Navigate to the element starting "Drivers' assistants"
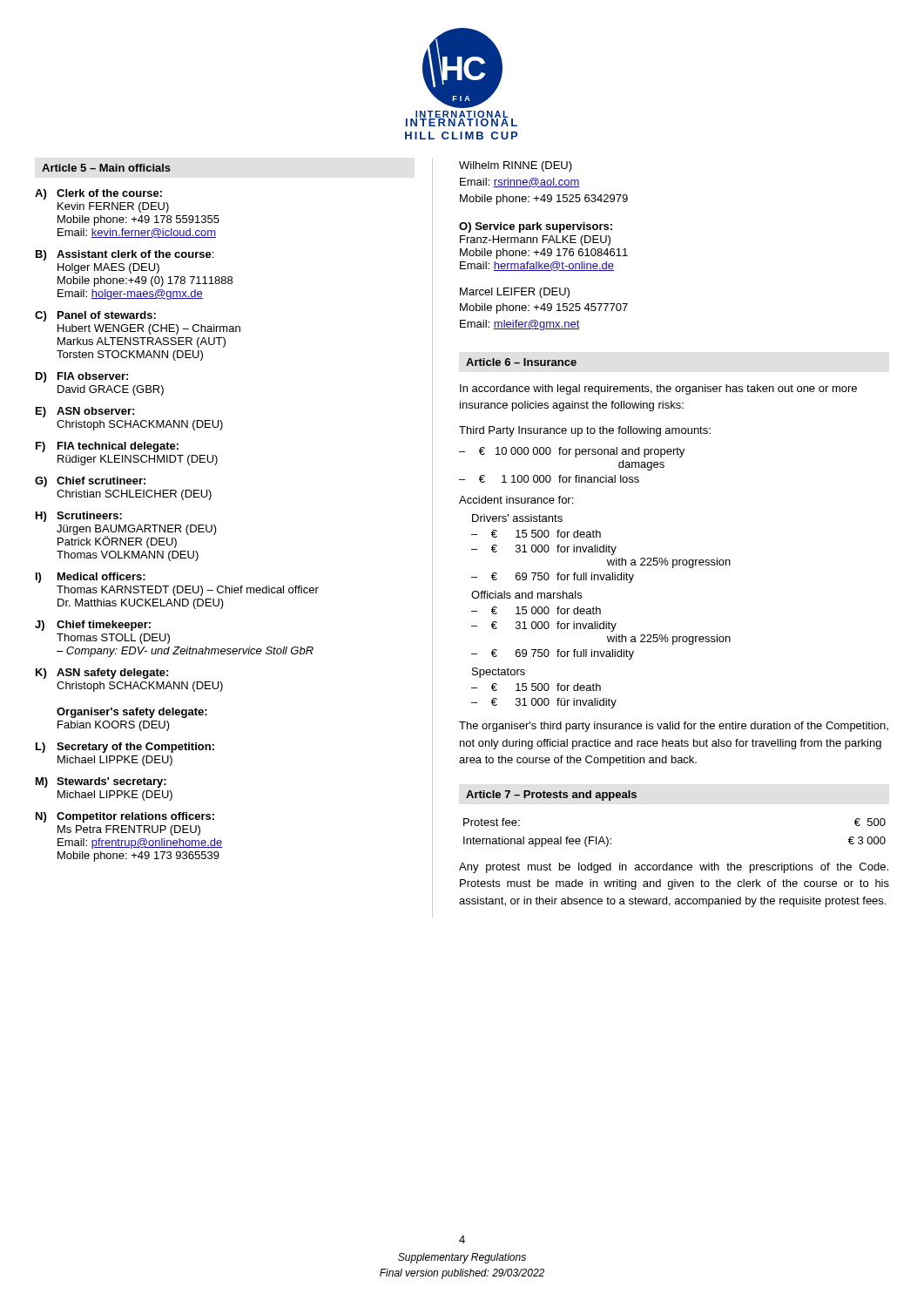Viewport: 924px width, 1307px height. pyautogui.click(x=517, y=518)
